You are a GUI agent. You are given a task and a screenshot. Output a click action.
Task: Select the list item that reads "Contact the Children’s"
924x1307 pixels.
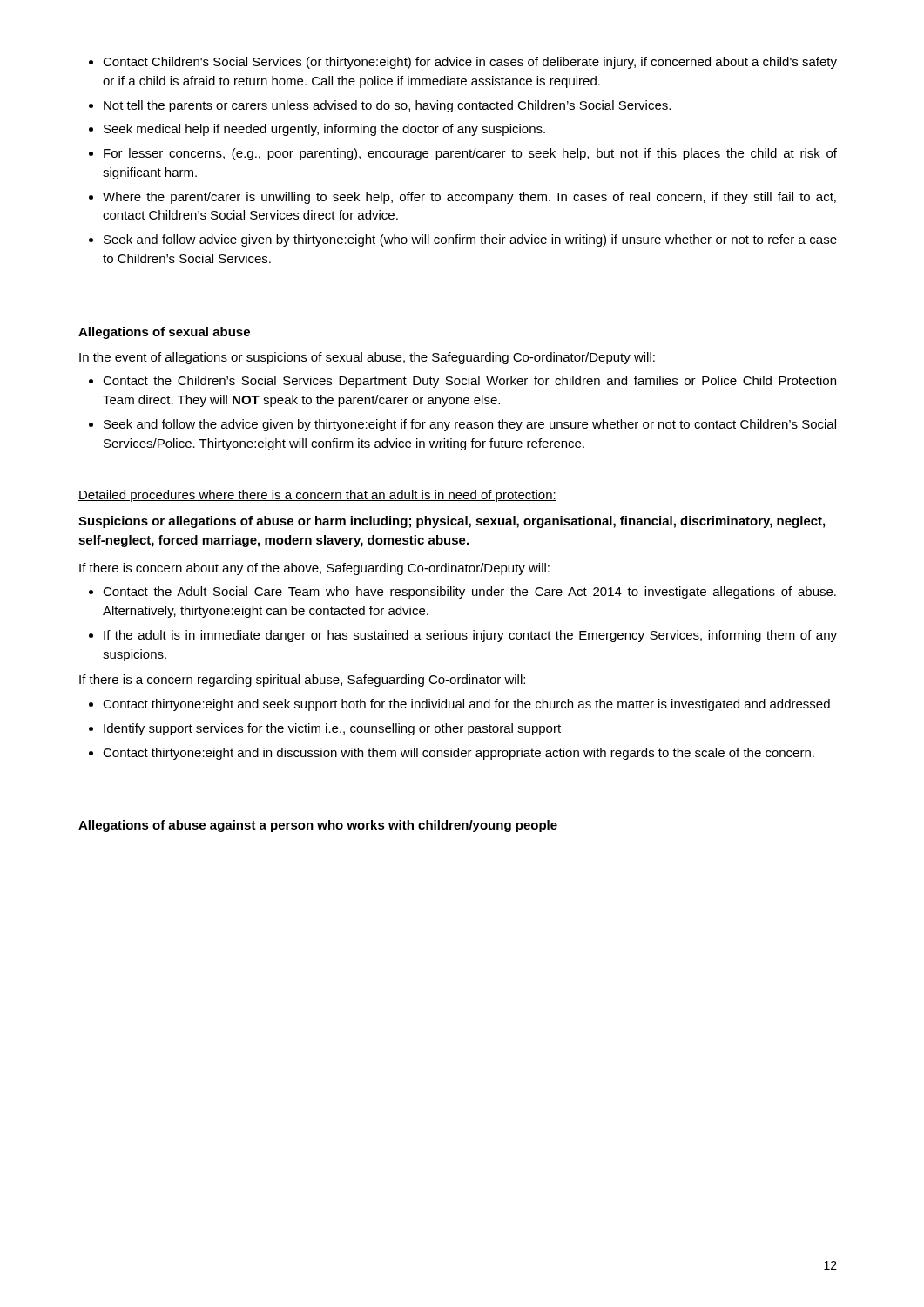(470, 390)
